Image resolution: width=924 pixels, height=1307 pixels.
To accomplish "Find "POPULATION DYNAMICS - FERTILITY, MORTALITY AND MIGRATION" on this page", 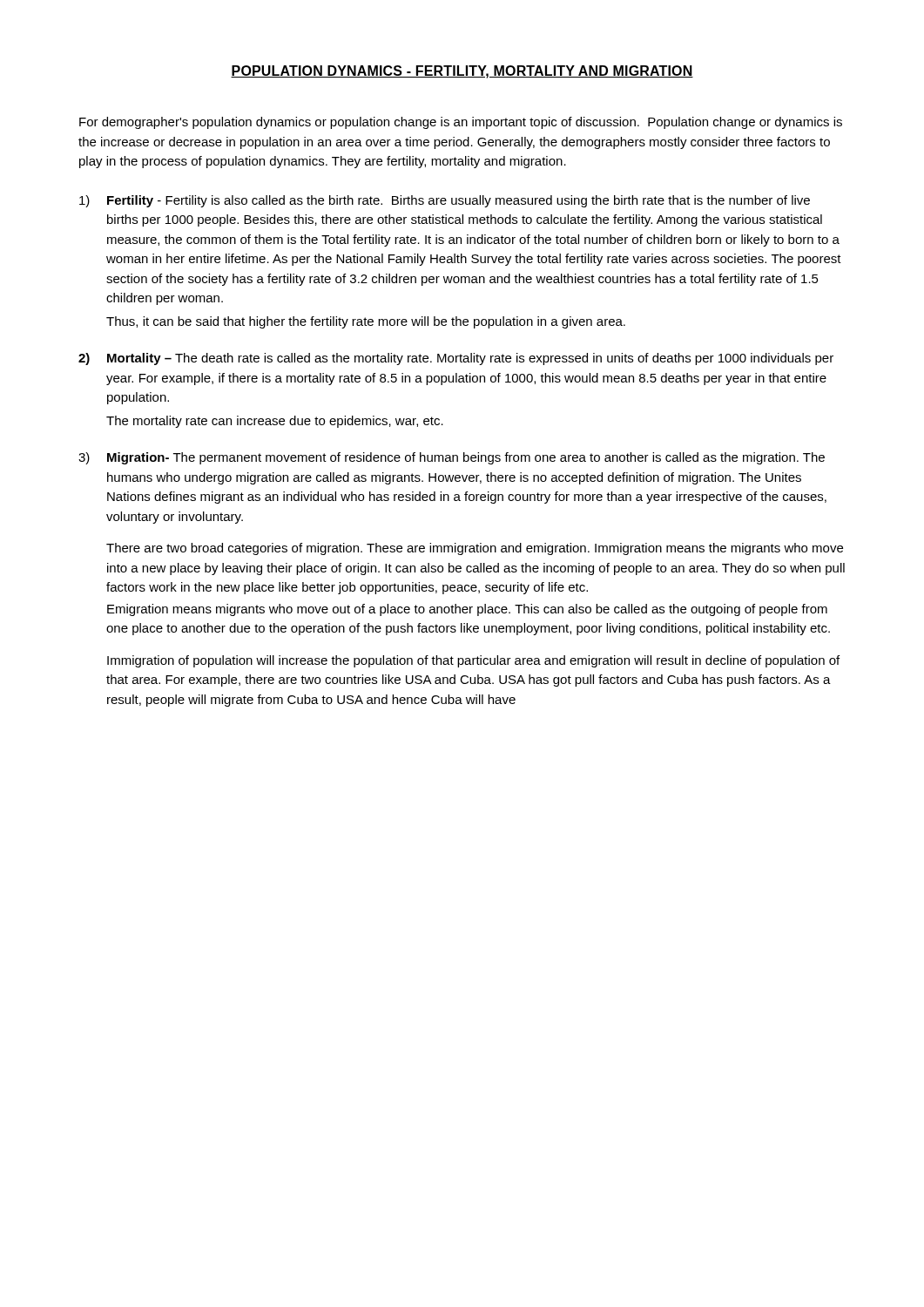I will tap(462, 71).
